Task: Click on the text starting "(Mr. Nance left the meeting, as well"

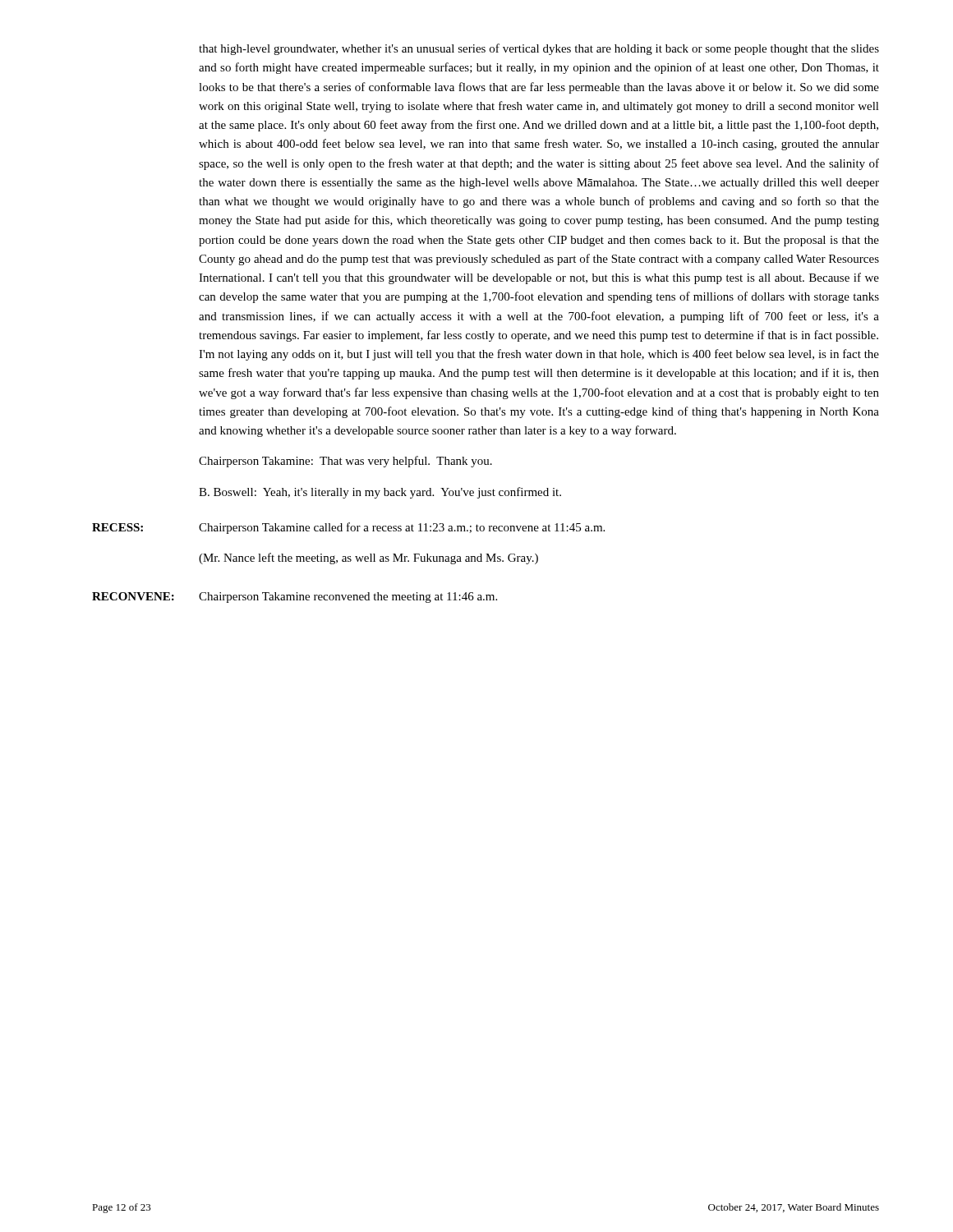Action: point(369,558)
